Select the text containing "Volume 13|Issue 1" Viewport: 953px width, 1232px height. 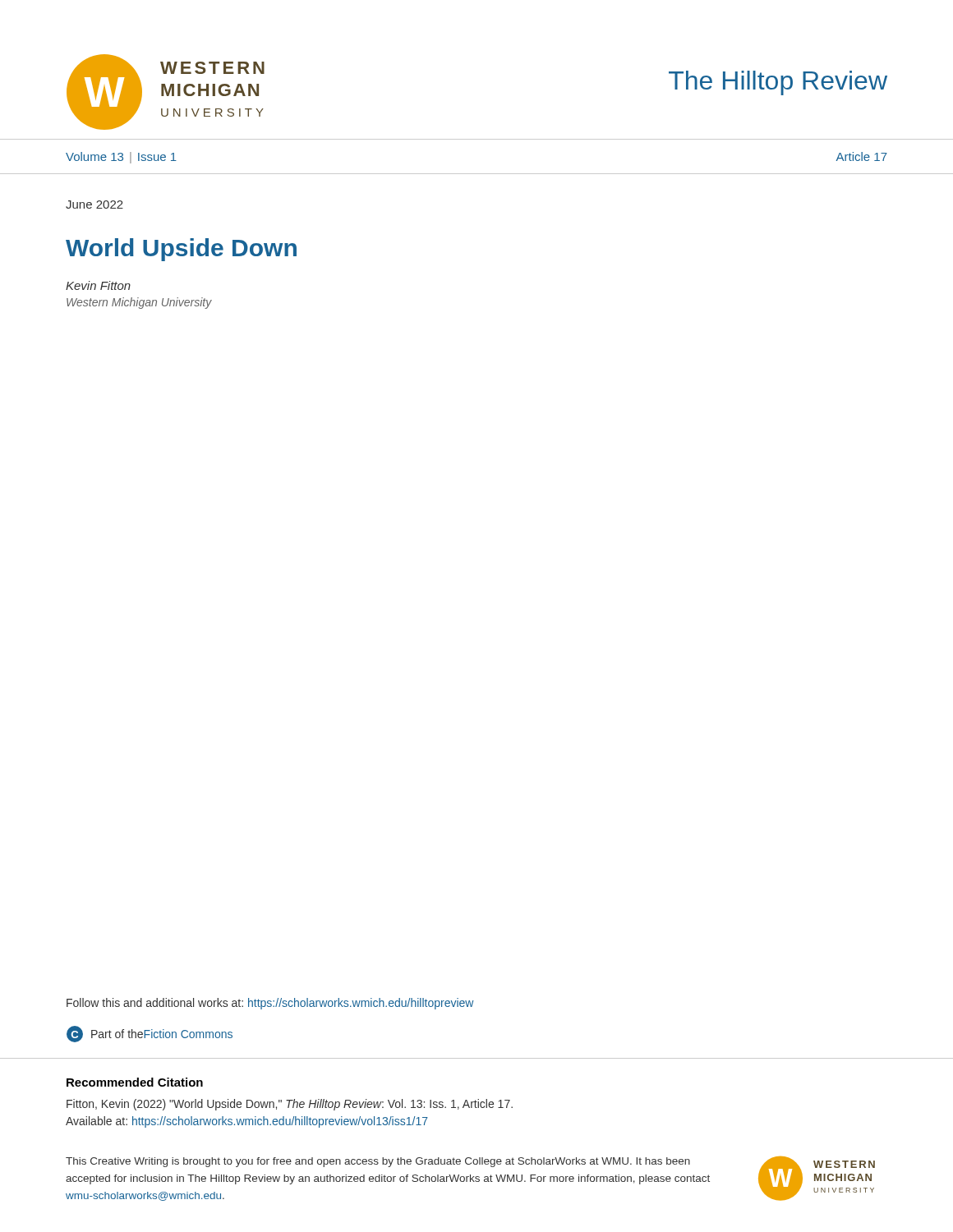click(121, 156)
